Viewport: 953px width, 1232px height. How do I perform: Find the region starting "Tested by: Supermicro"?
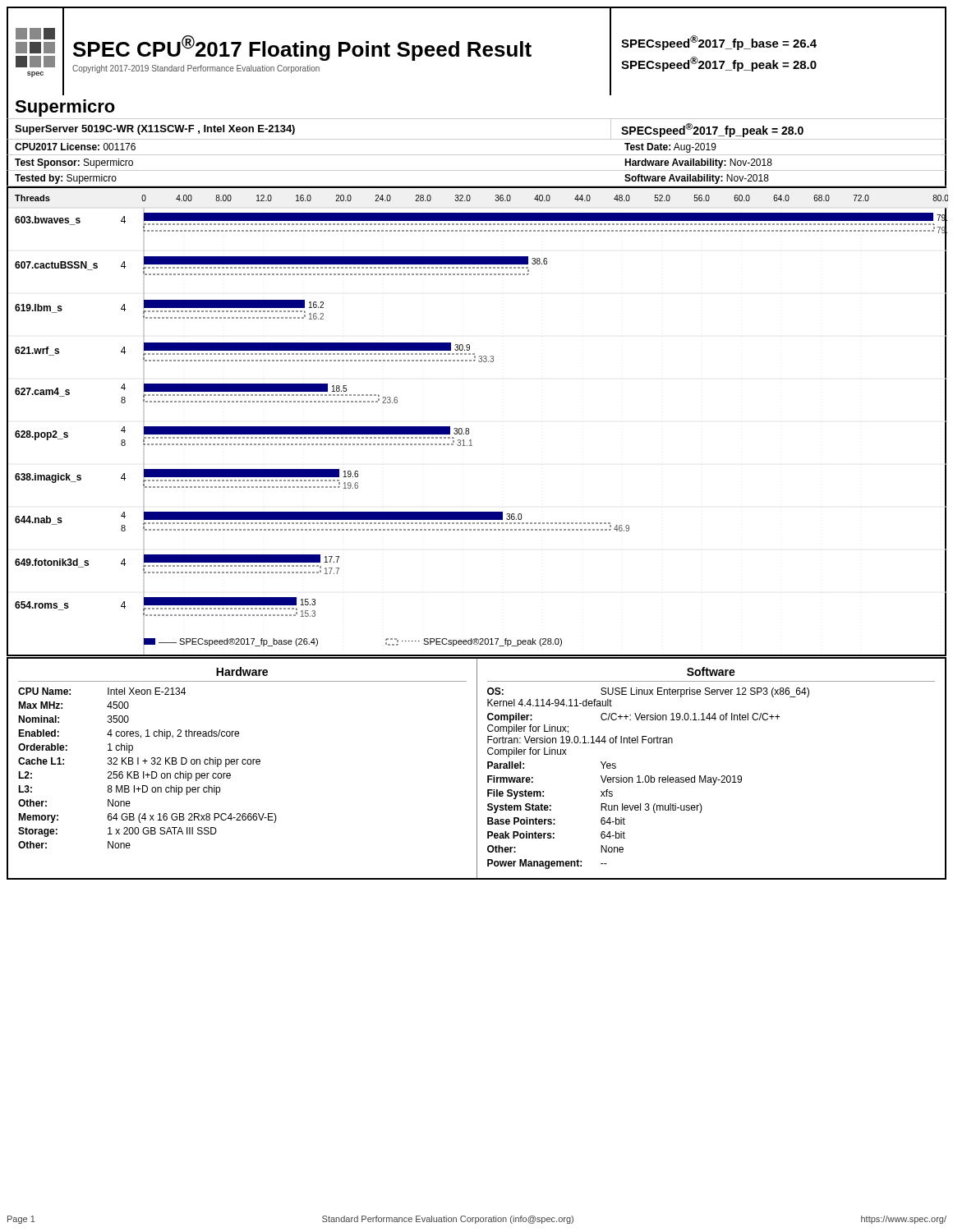tap(66, 178)
